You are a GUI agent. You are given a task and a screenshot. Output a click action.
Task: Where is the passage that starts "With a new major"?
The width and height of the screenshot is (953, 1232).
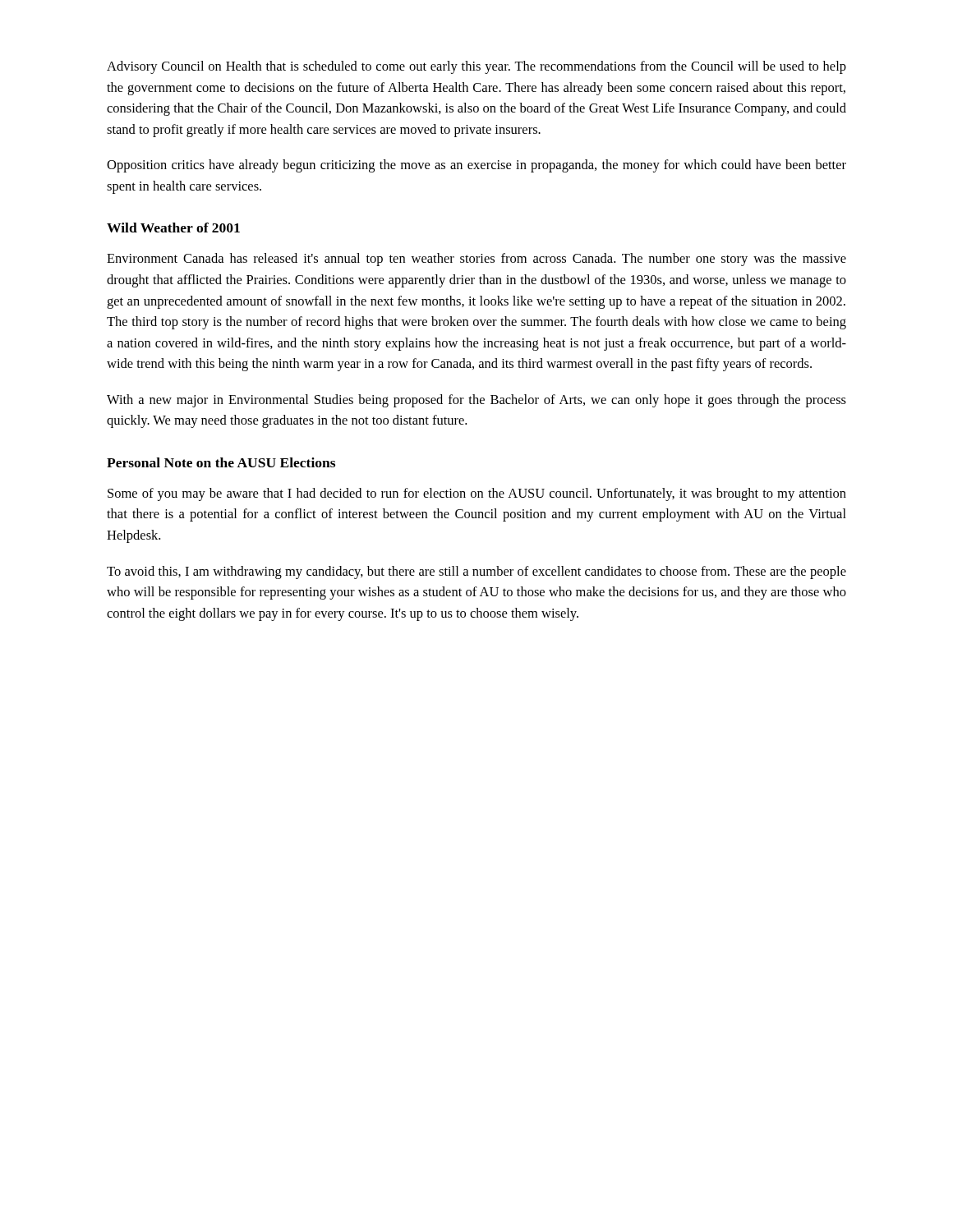(x=476, y=410)
